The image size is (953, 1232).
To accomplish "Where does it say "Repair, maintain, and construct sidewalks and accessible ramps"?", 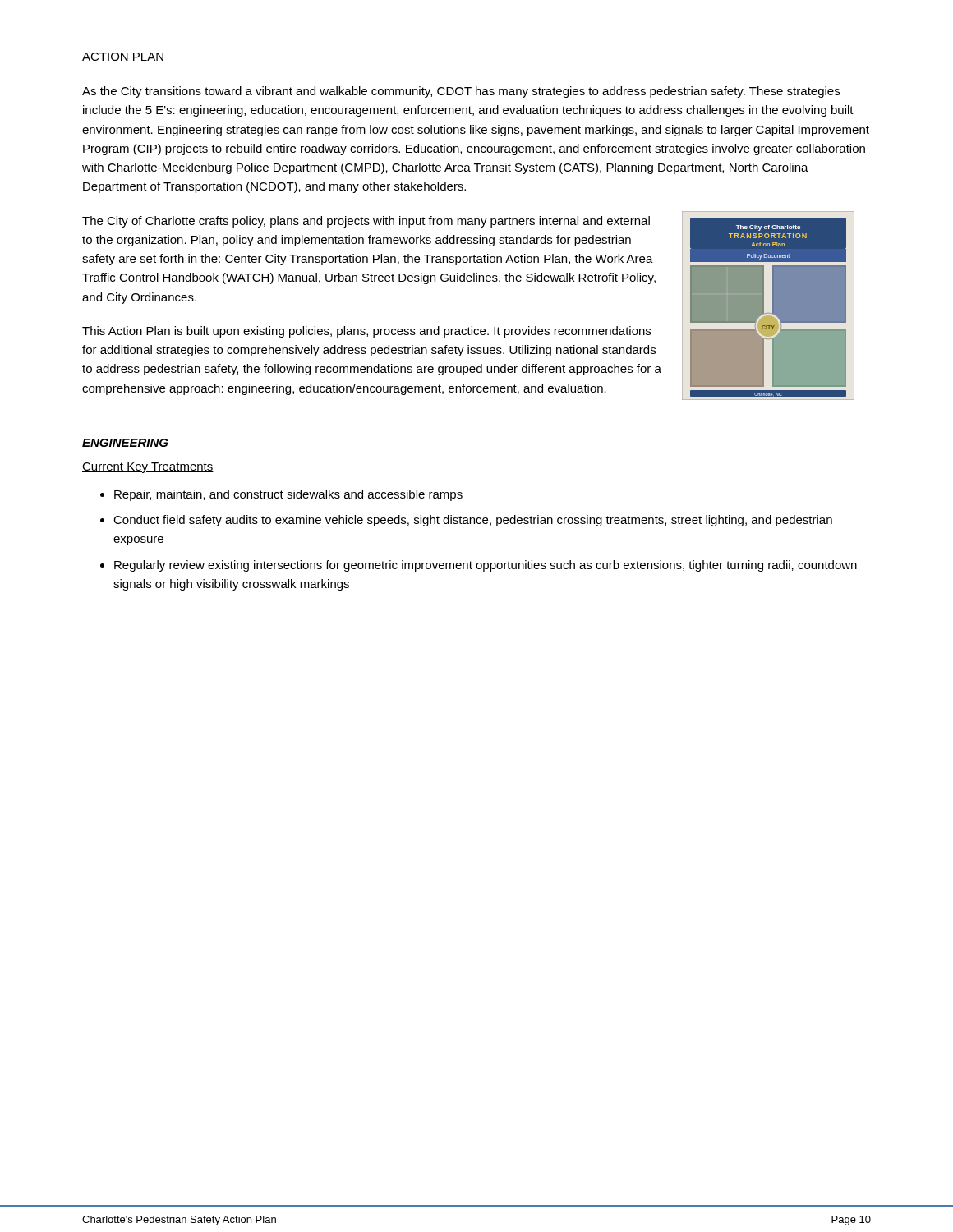I will point(288,494).
